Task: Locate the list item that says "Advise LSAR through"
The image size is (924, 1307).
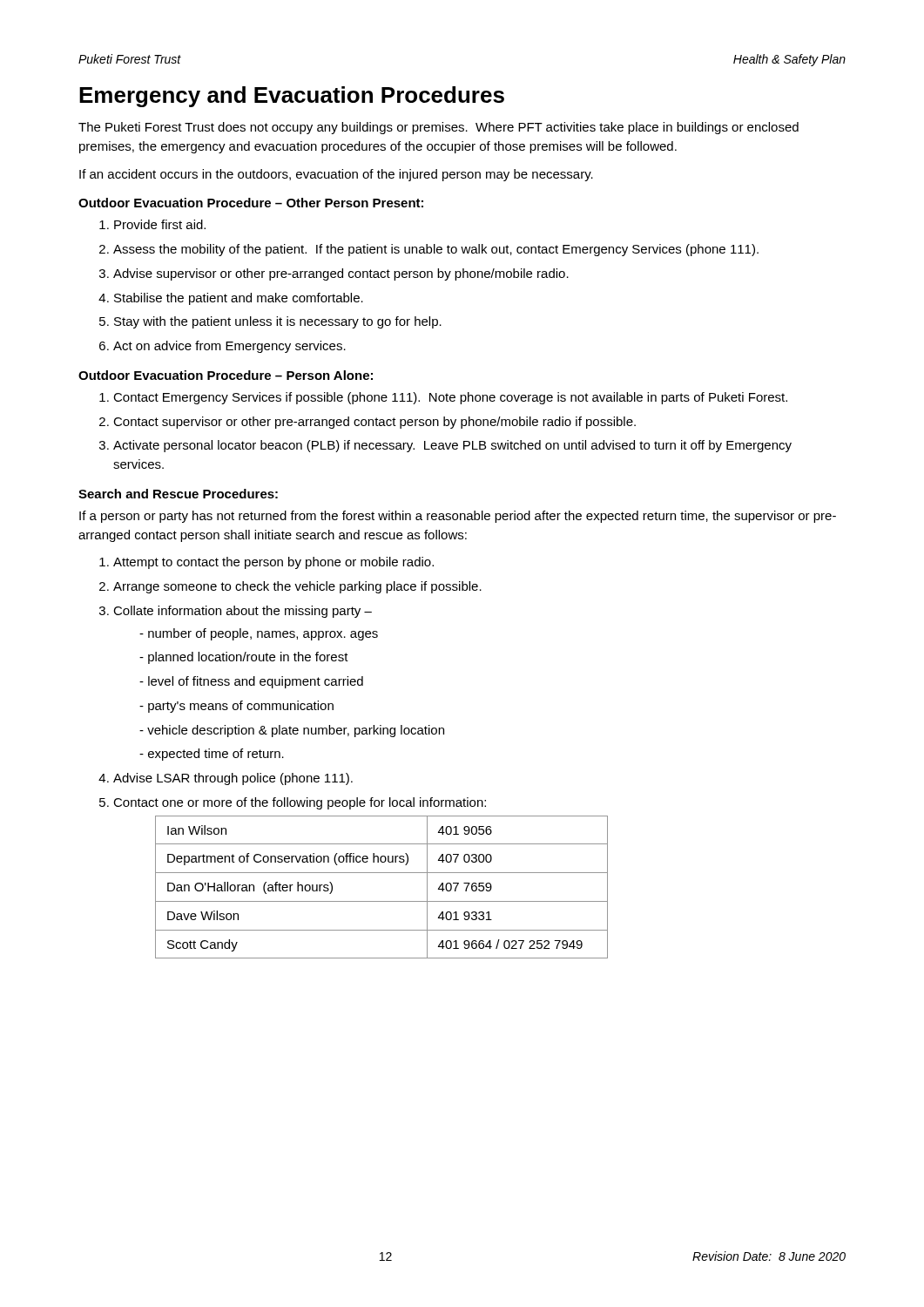Action: tap(233, 778)
